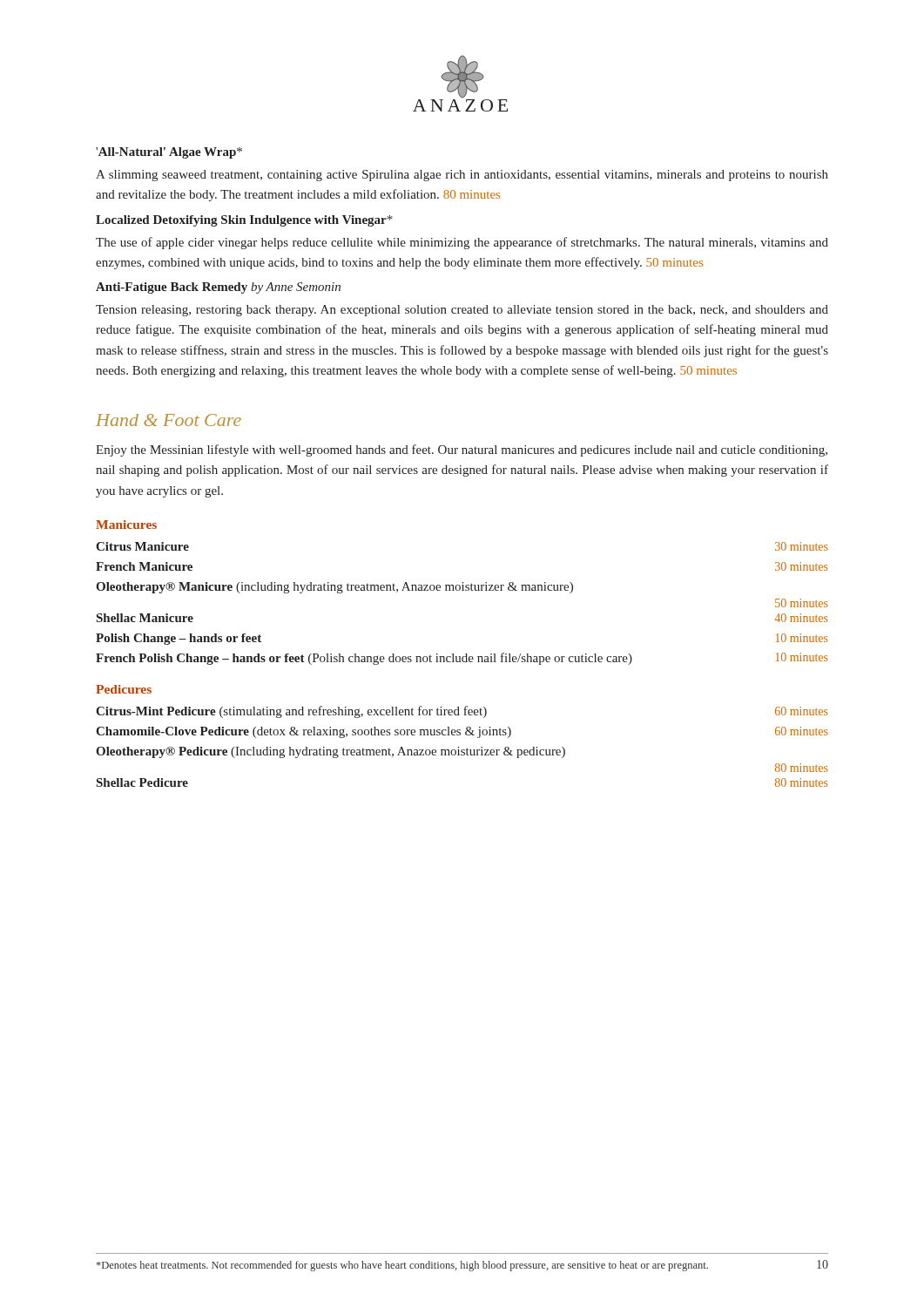Screen dimensions: 1307x924
Task: Locate the text block starting "Hand & Foot Care"
Action: point(169,420)
